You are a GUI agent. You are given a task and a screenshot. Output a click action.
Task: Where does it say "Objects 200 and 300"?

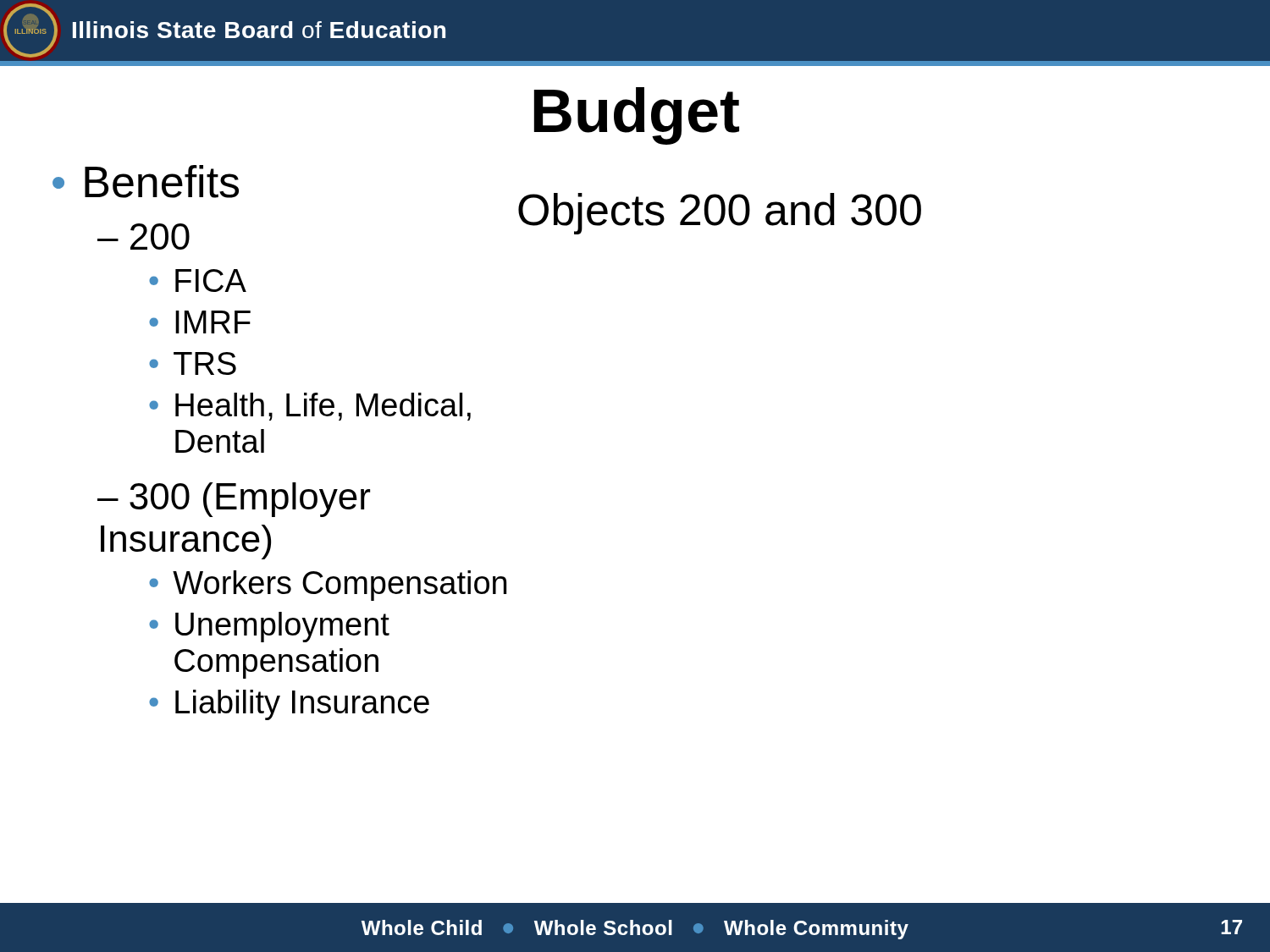(720, 210)
